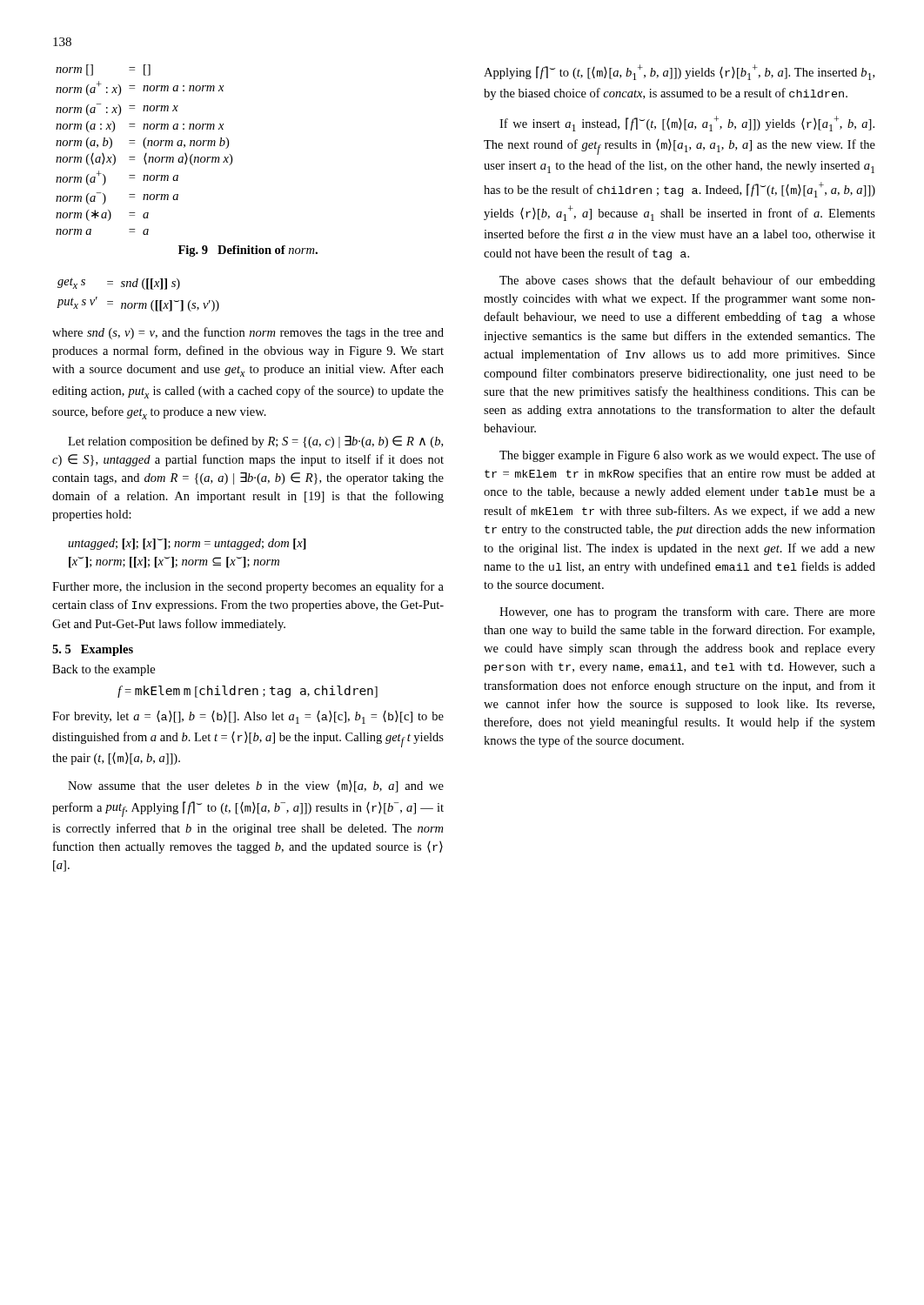The width and height of the screenshot is (924, 1305).
Task: Click on the region starting "where snd (s, v) = v, and"
Action: (248, 374)
